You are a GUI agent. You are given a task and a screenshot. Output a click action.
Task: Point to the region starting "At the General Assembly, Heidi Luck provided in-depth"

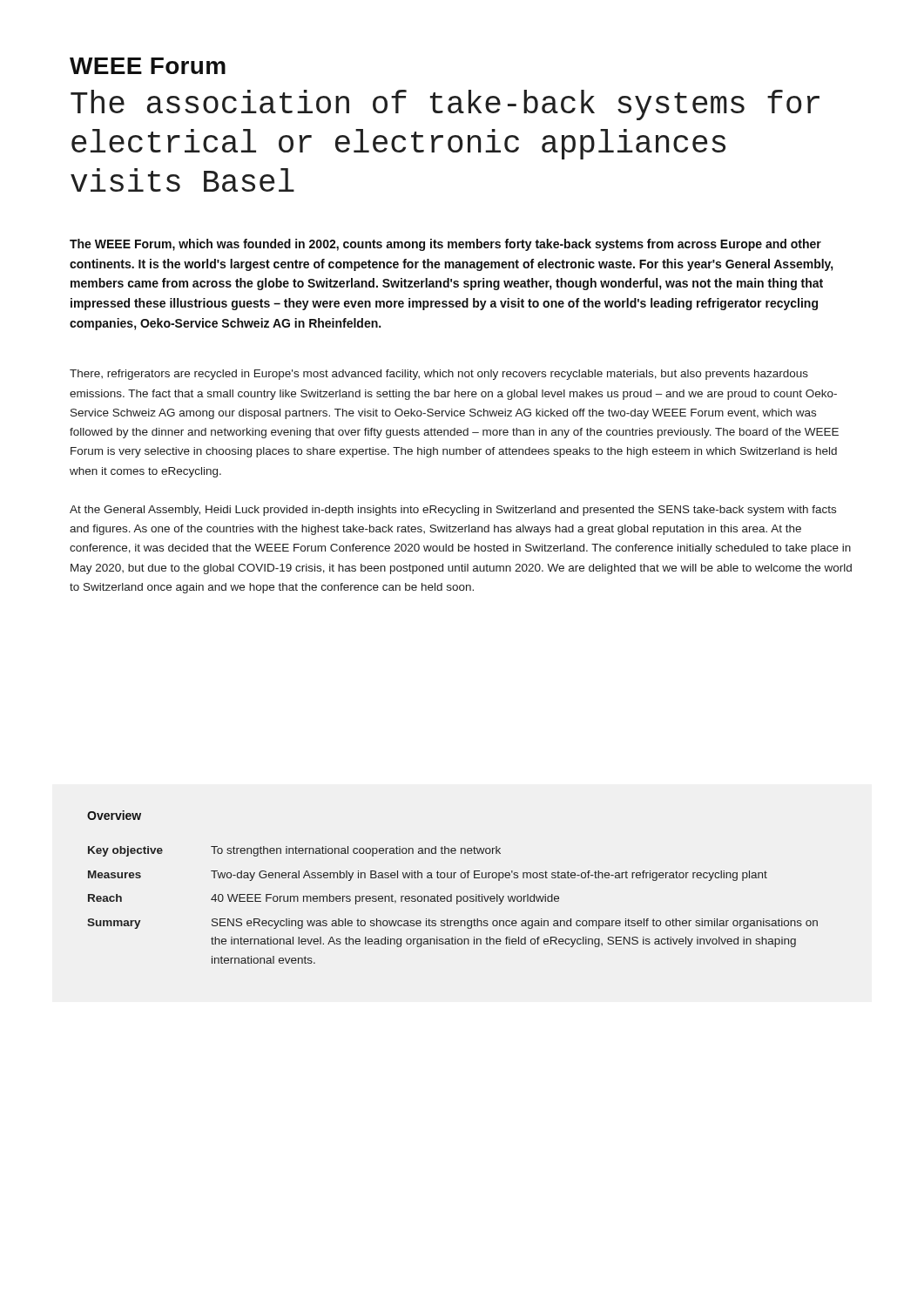click(x=461, y=548)
